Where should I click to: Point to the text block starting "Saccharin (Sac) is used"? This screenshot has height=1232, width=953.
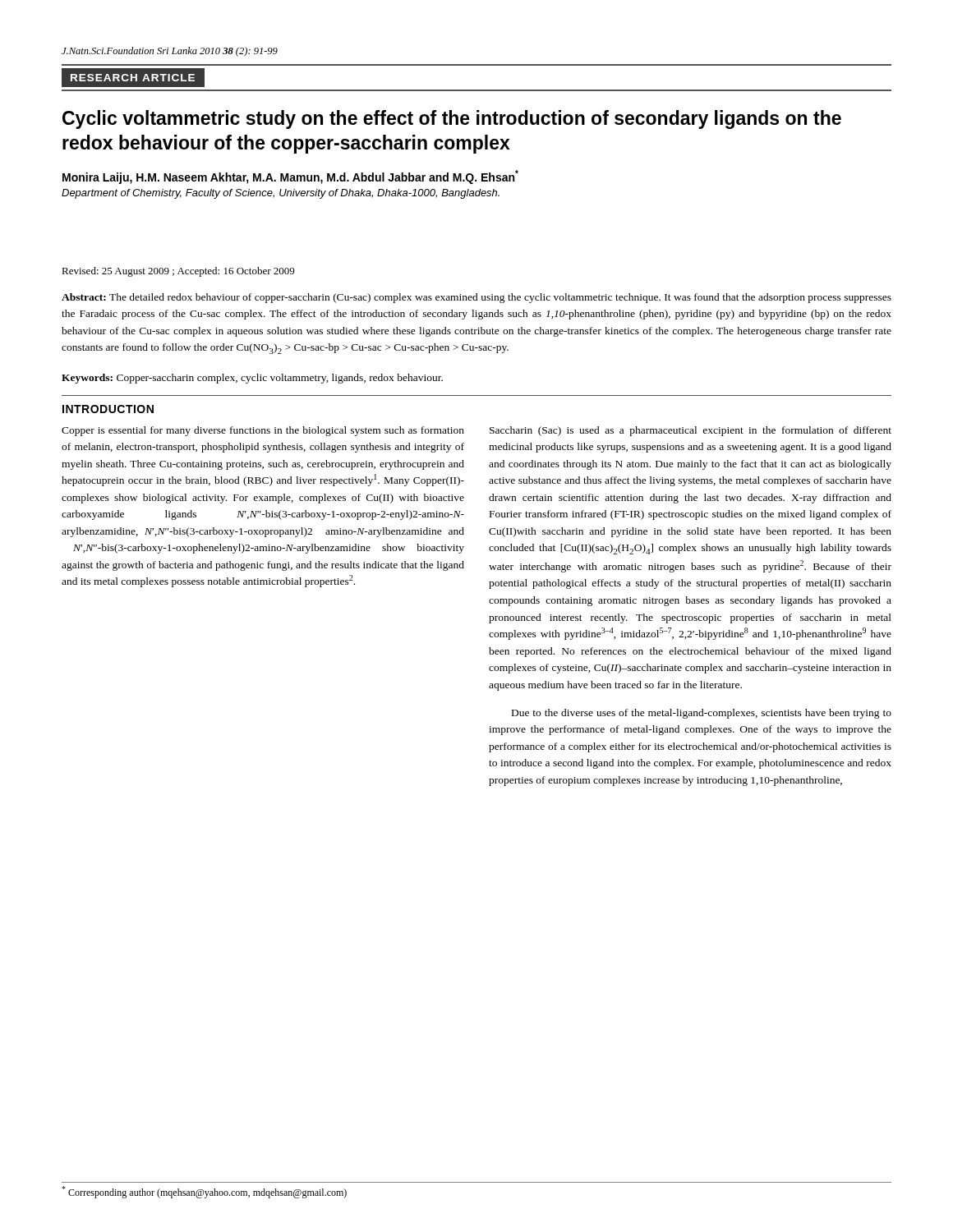tap(690, 606)
